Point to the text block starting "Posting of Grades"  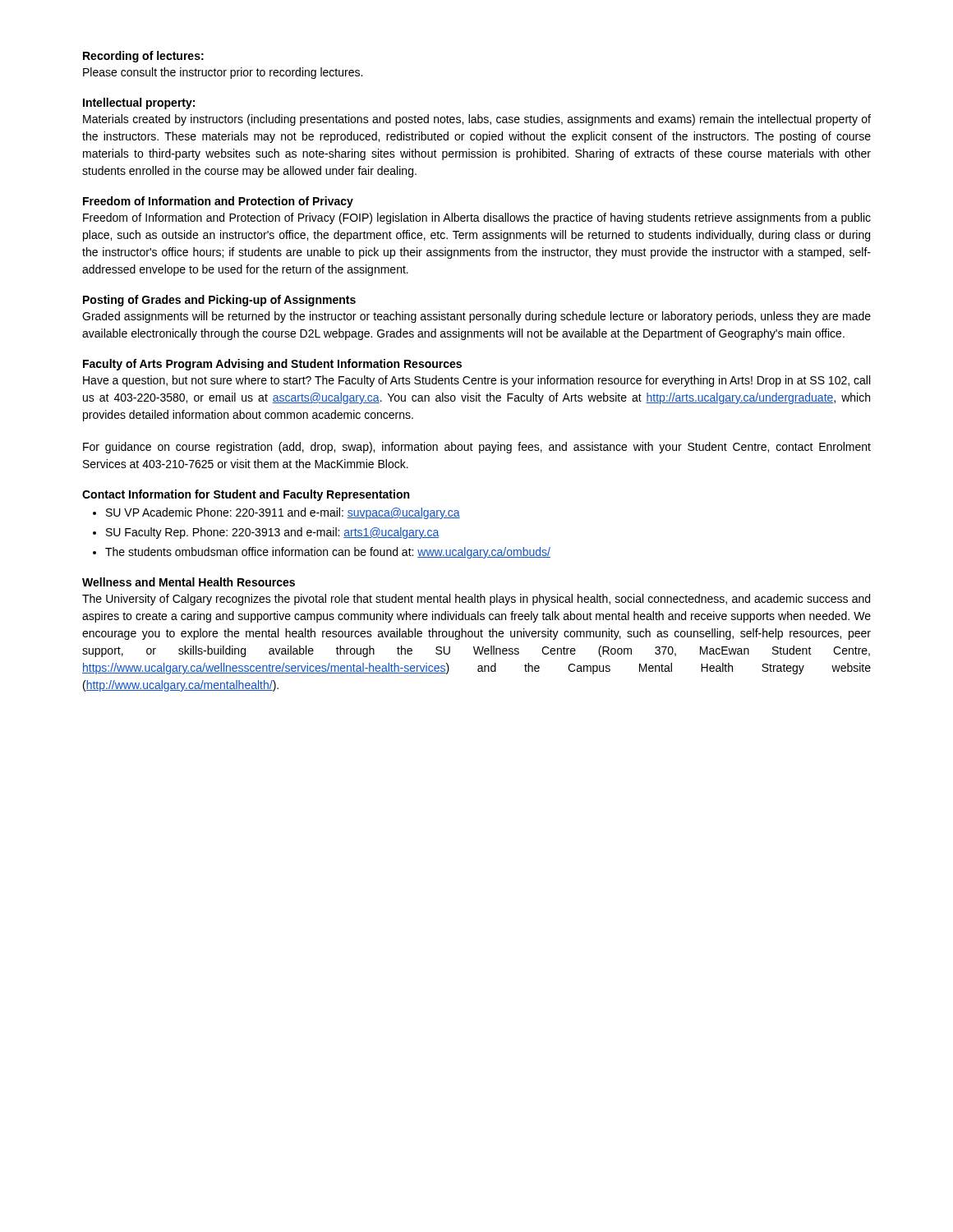coord(219,300)
